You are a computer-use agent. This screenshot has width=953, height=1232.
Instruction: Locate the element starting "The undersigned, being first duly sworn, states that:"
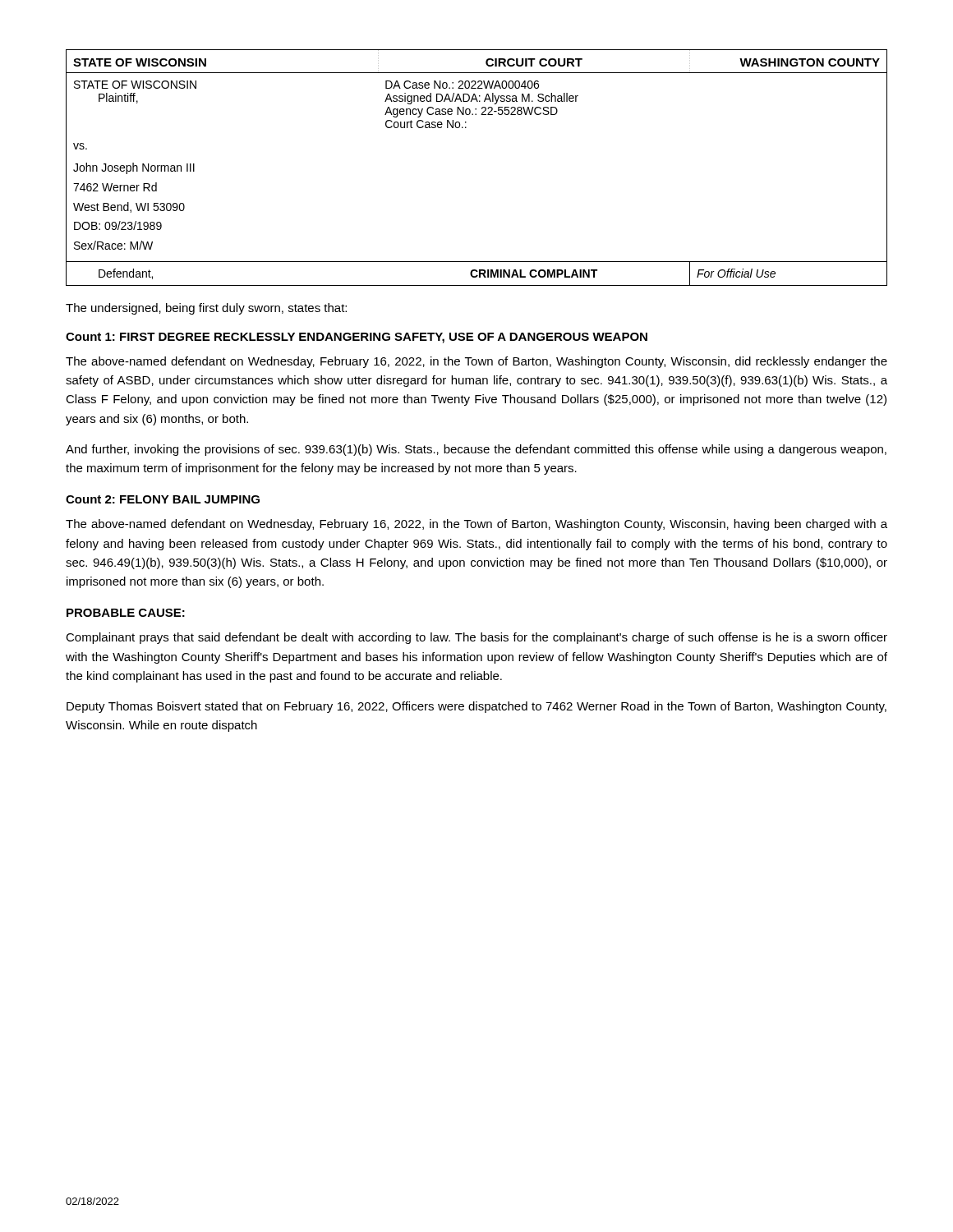point(207,308)
